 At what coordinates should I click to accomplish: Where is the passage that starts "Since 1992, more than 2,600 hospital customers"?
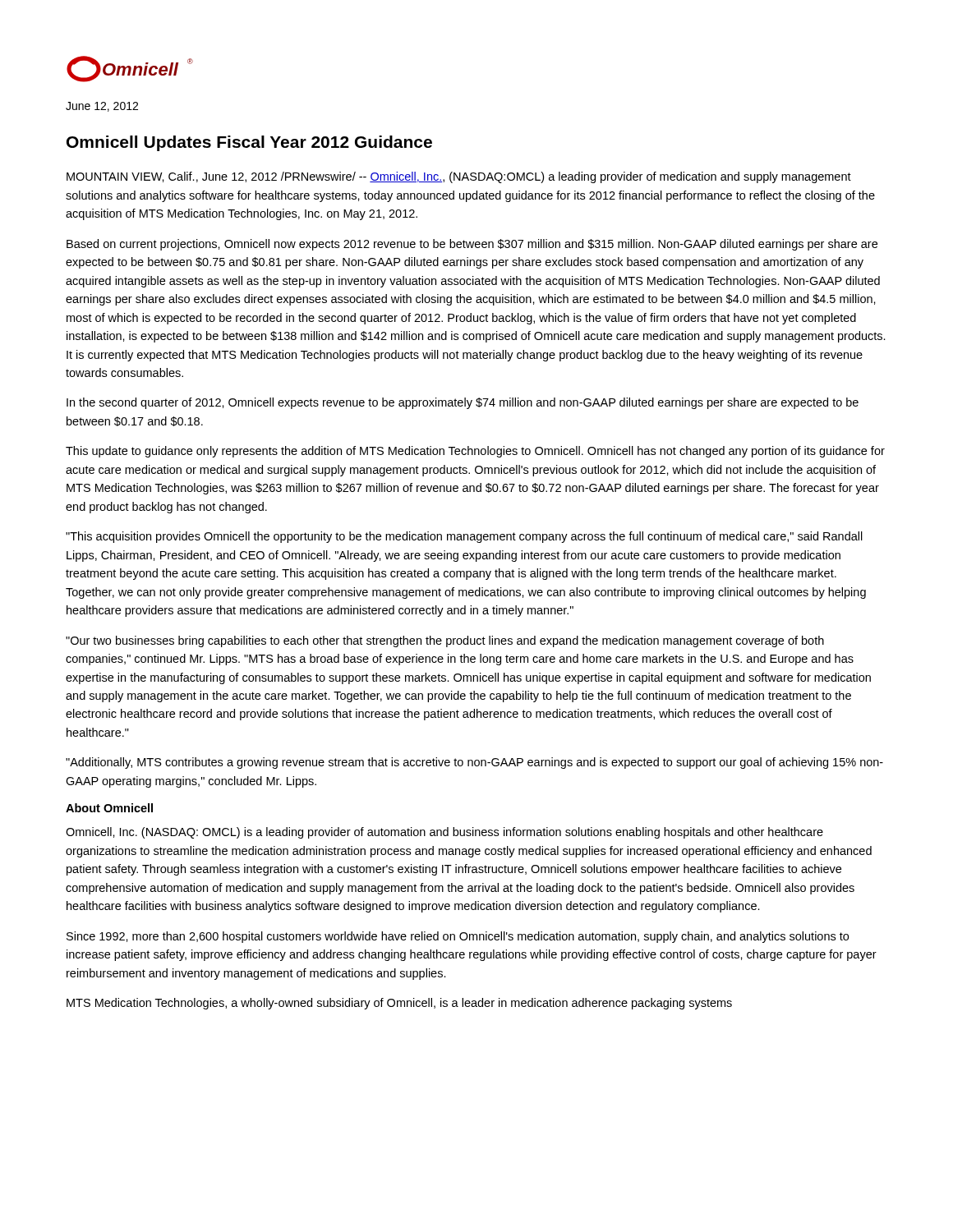coord(471,955)
